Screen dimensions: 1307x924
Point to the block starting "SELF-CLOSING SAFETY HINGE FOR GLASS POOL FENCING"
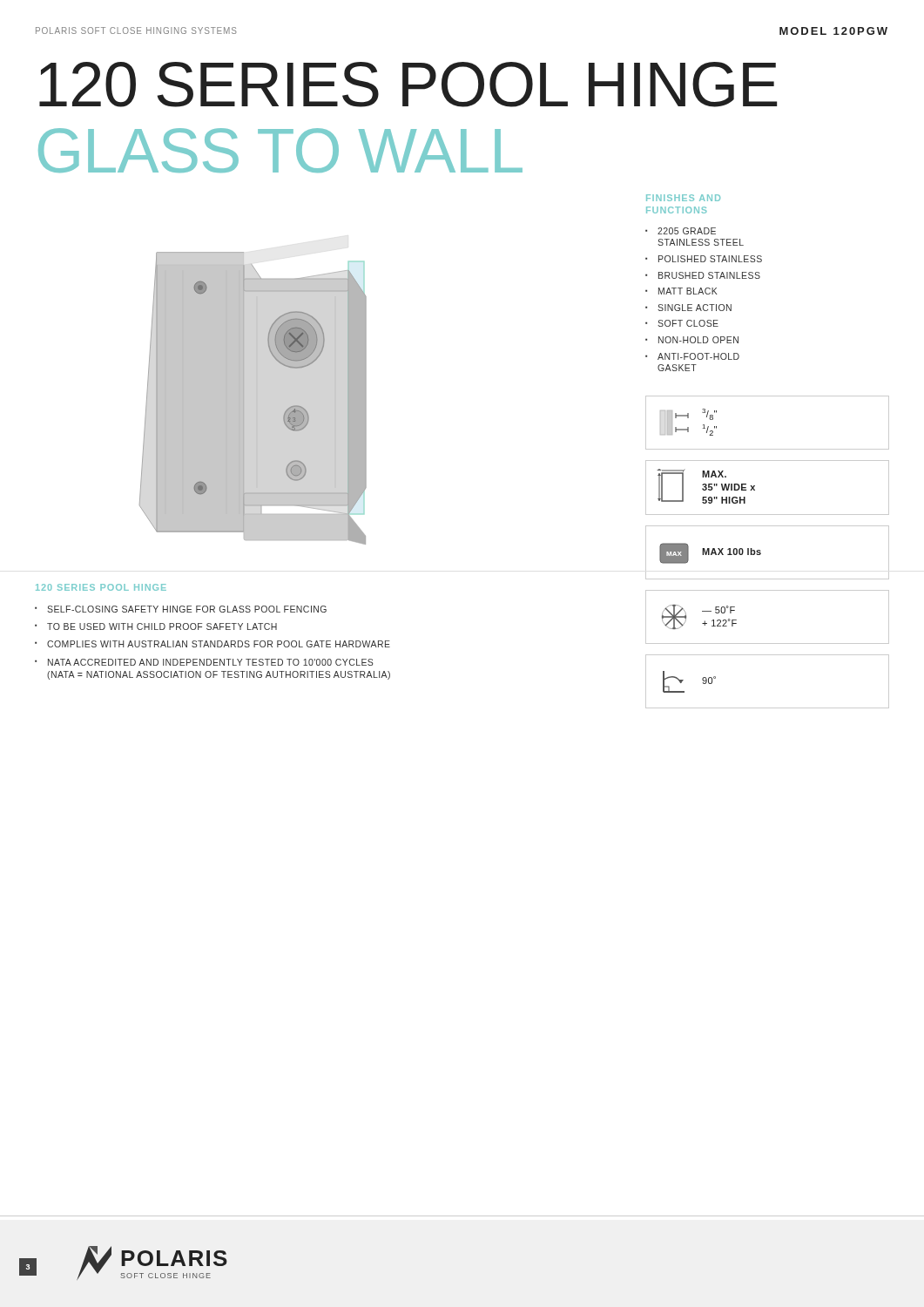pyautogui.click(x=187, y=609)
